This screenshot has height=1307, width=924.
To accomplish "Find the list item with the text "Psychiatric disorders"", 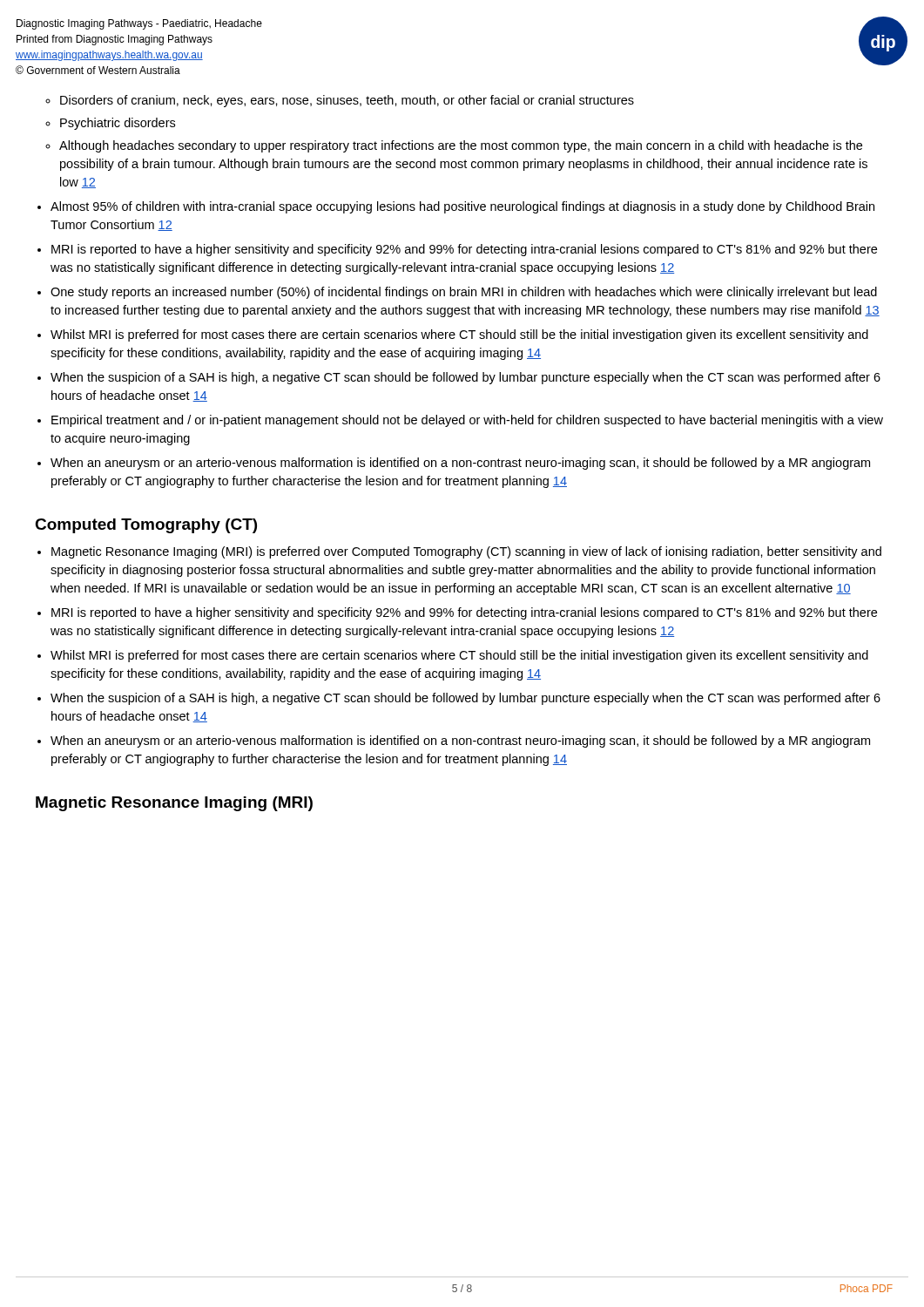I will tap(117, 123).
